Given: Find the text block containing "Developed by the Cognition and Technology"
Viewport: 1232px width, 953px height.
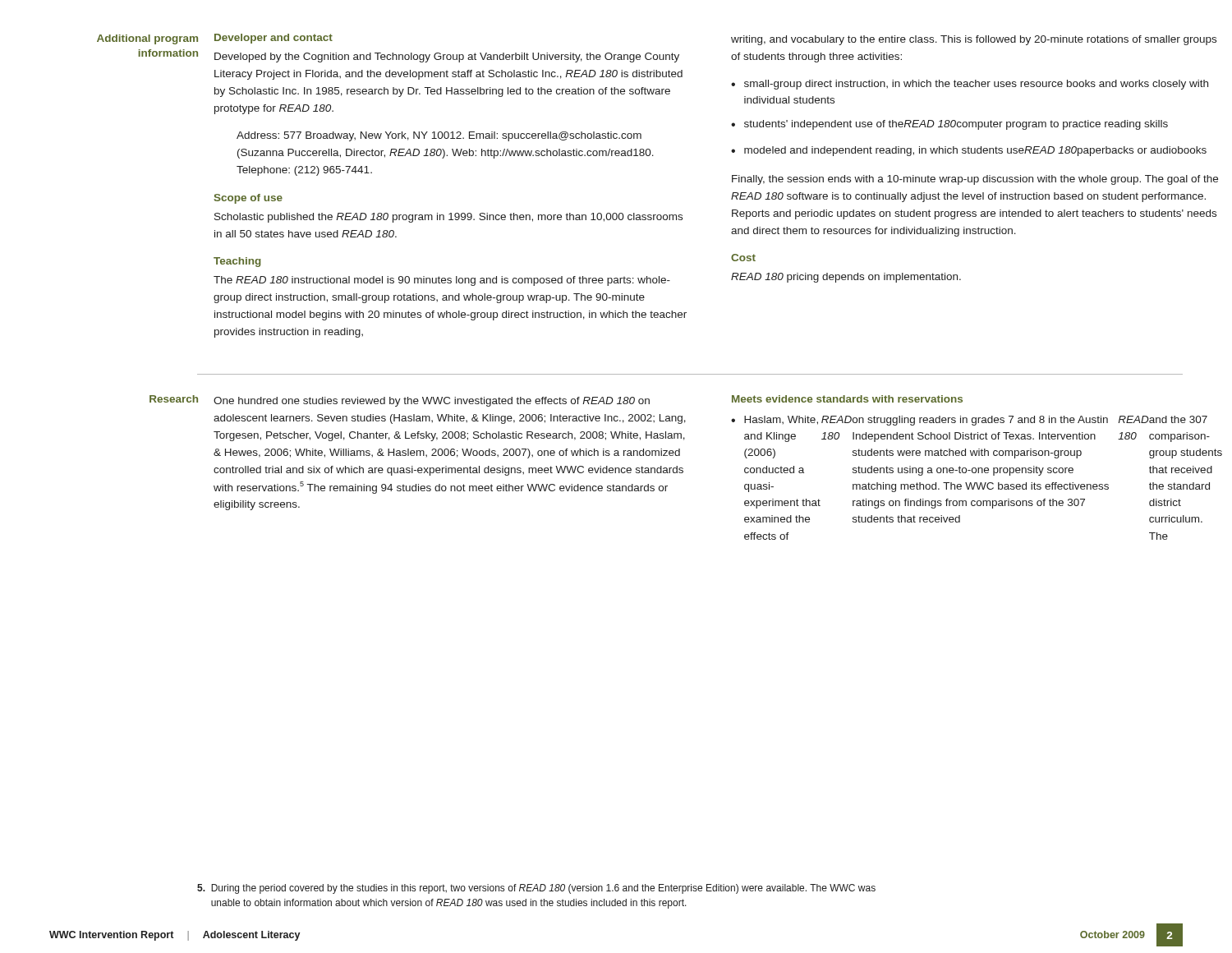Looking at the screenshot, I should pos(448,82).
